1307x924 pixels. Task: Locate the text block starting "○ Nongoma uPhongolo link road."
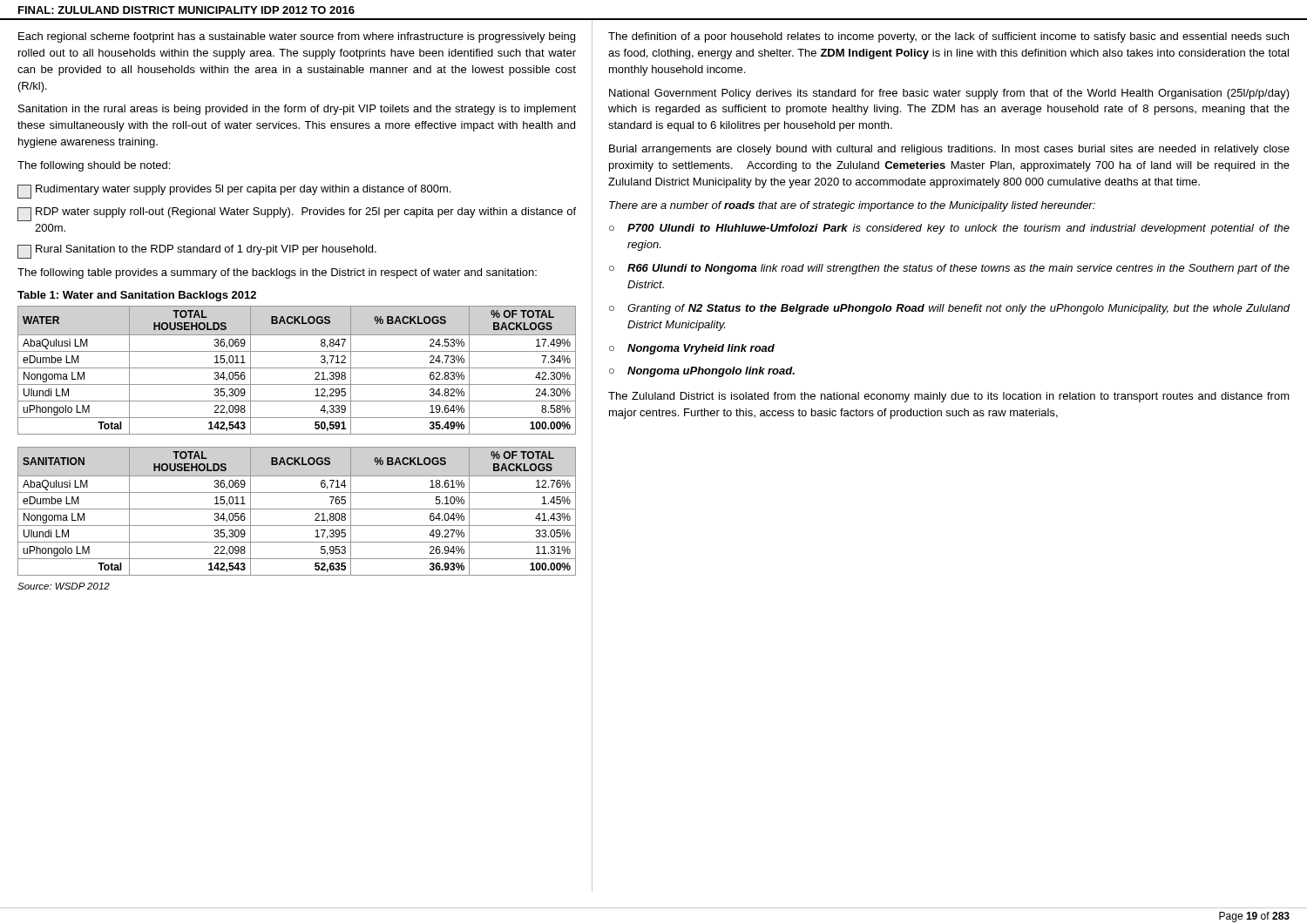pos(702,372)
